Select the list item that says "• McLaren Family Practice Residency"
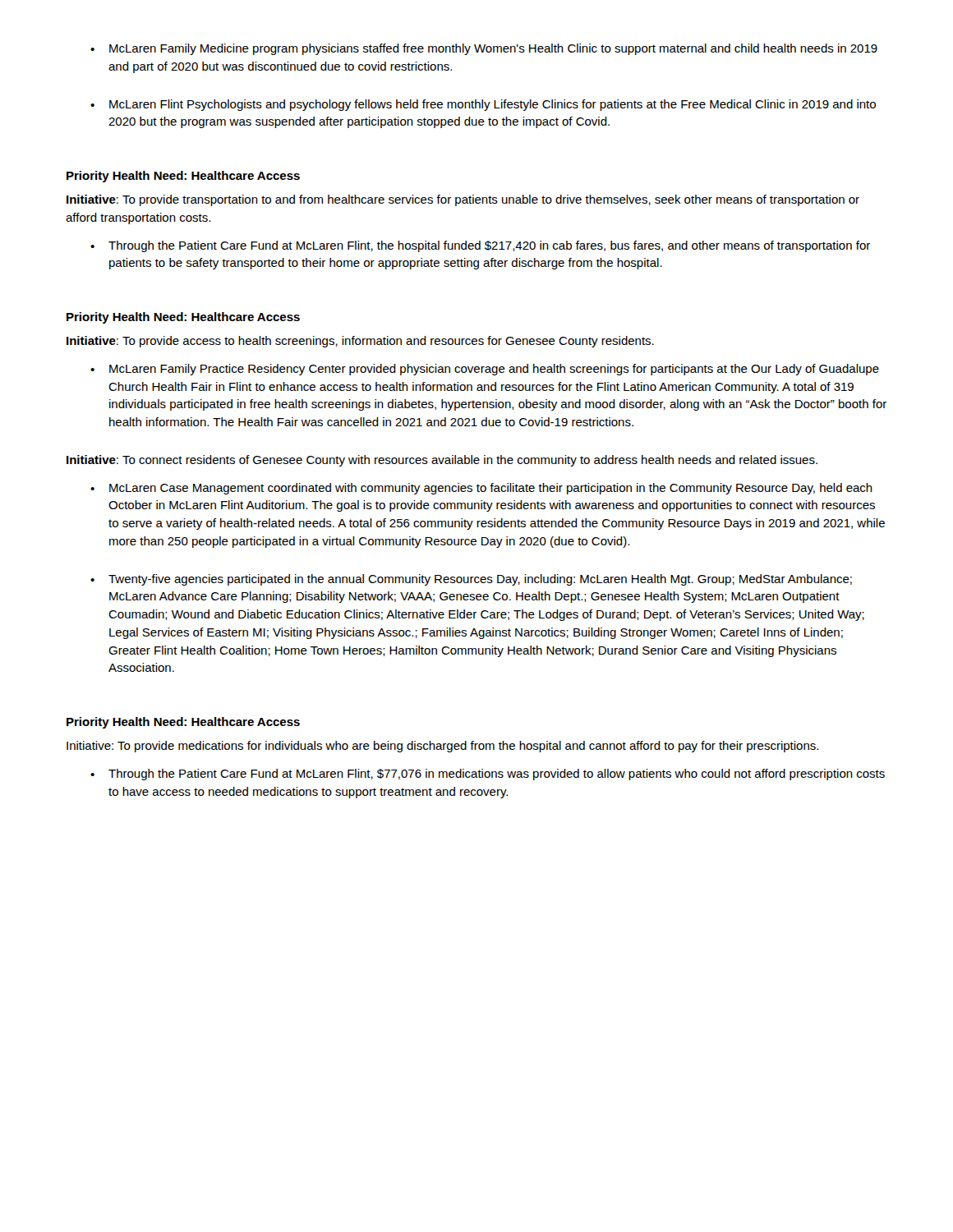 tap(489, 395)
